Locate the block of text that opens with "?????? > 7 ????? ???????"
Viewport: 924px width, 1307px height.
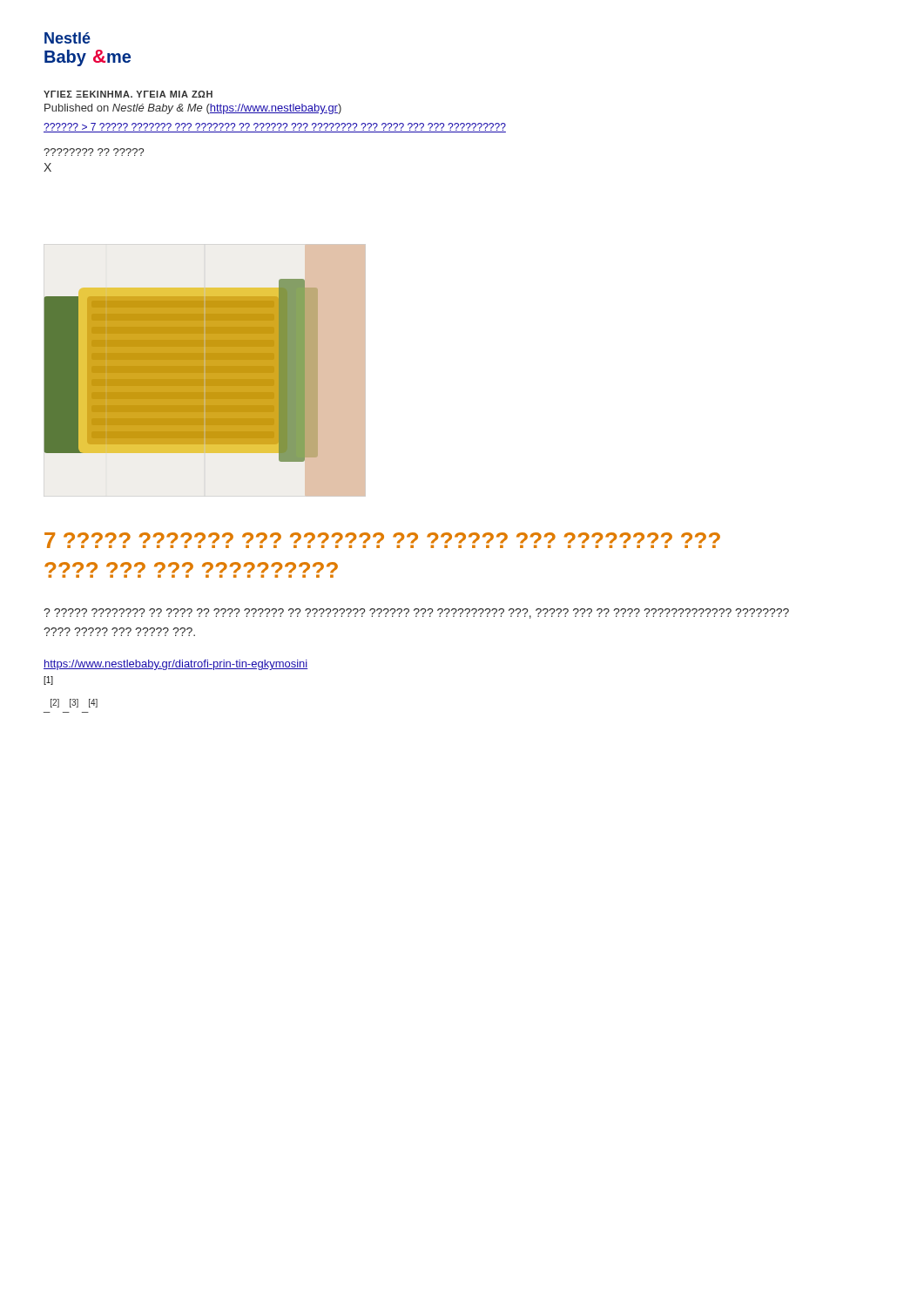click(x=275, y=127)
